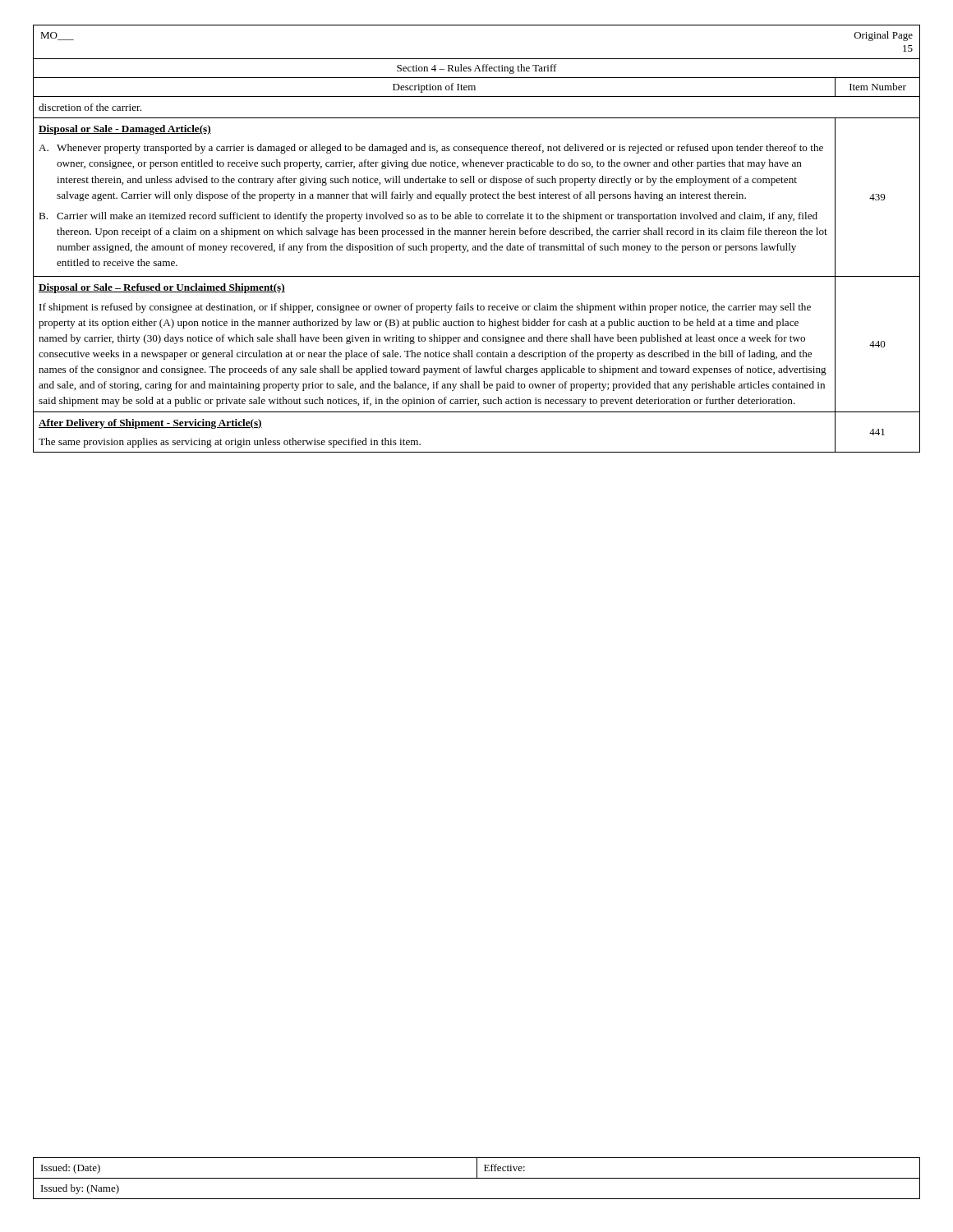
Task: Locate the section header that says "Disposal or Sale -"
Action: click(x=434, y=129)
